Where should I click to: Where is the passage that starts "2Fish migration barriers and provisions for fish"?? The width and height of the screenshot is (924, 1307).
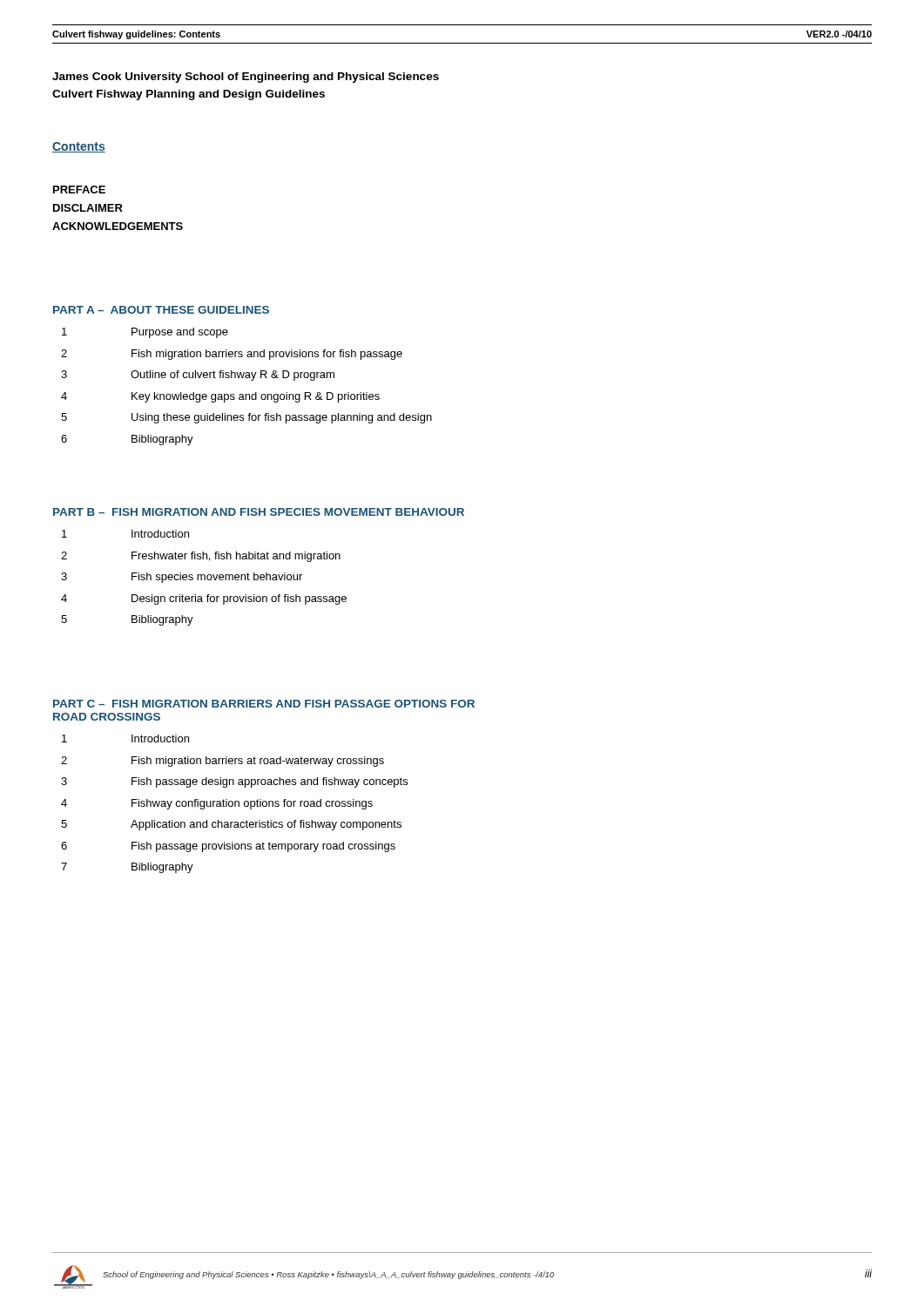(232, 355)
